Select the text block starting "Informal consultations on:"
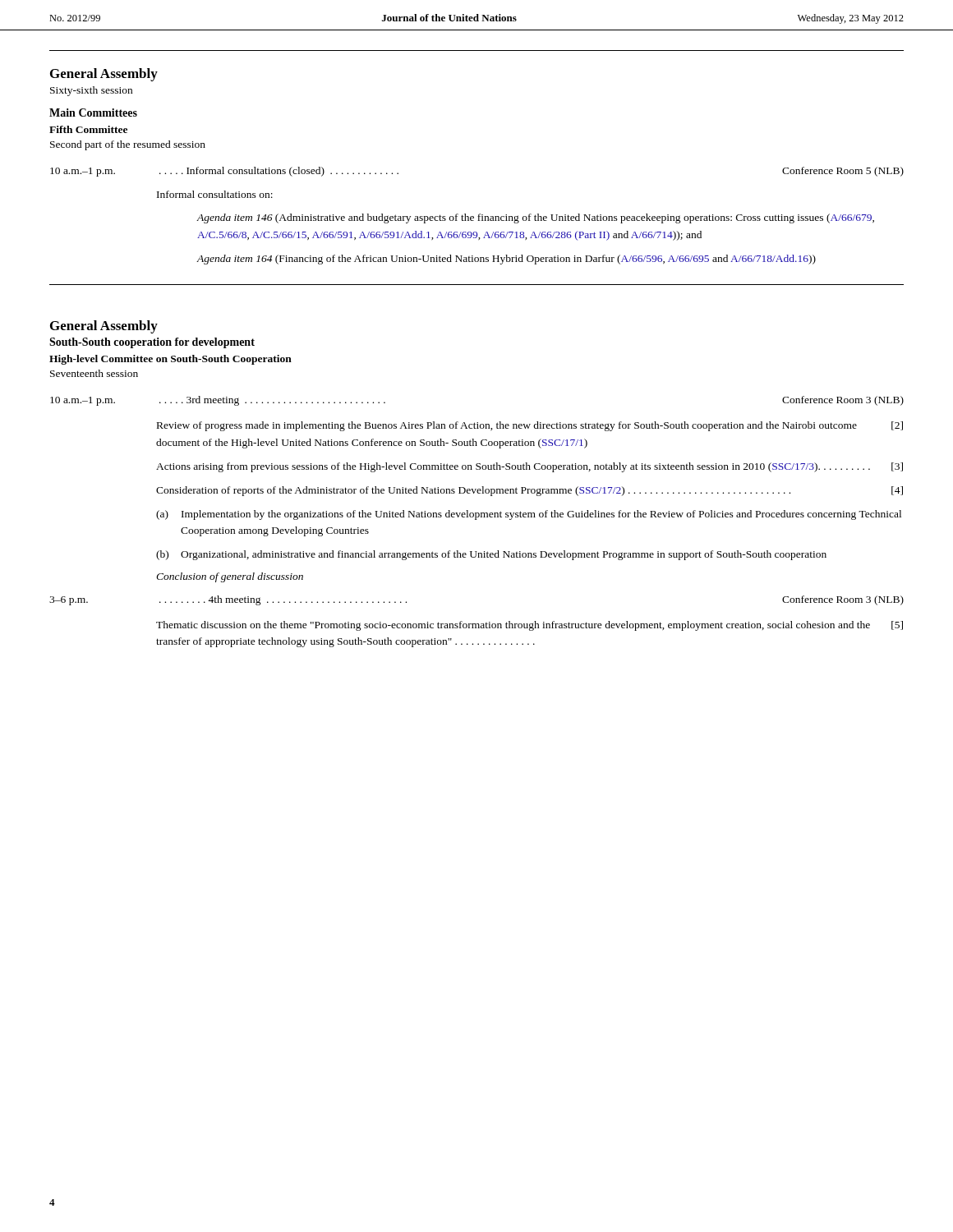 215,194
